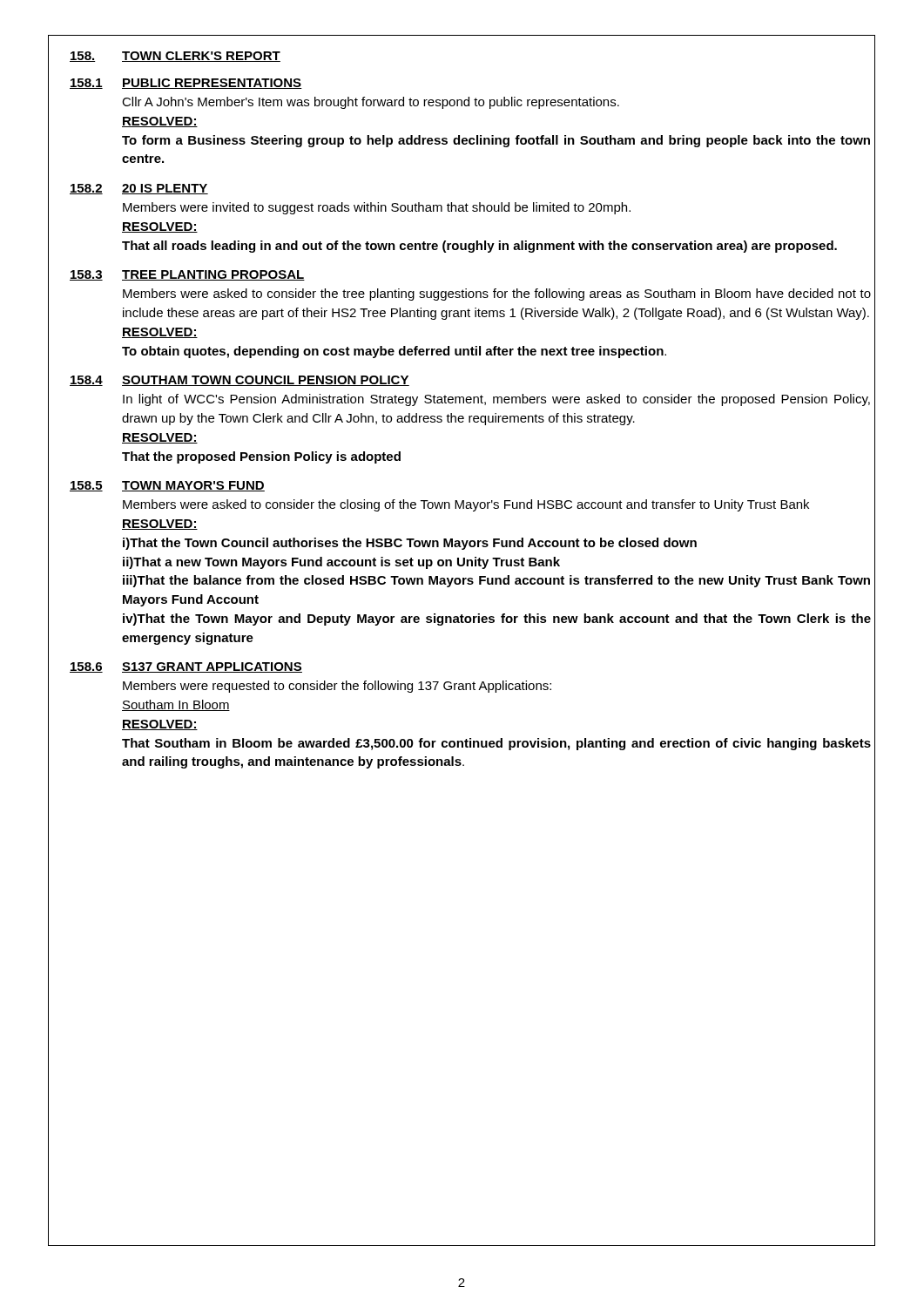
Task: Select the block starting "158.4 SOUTHAM TOWN COUNCIL PENSION POLICY"
Action: coord(239,380)
